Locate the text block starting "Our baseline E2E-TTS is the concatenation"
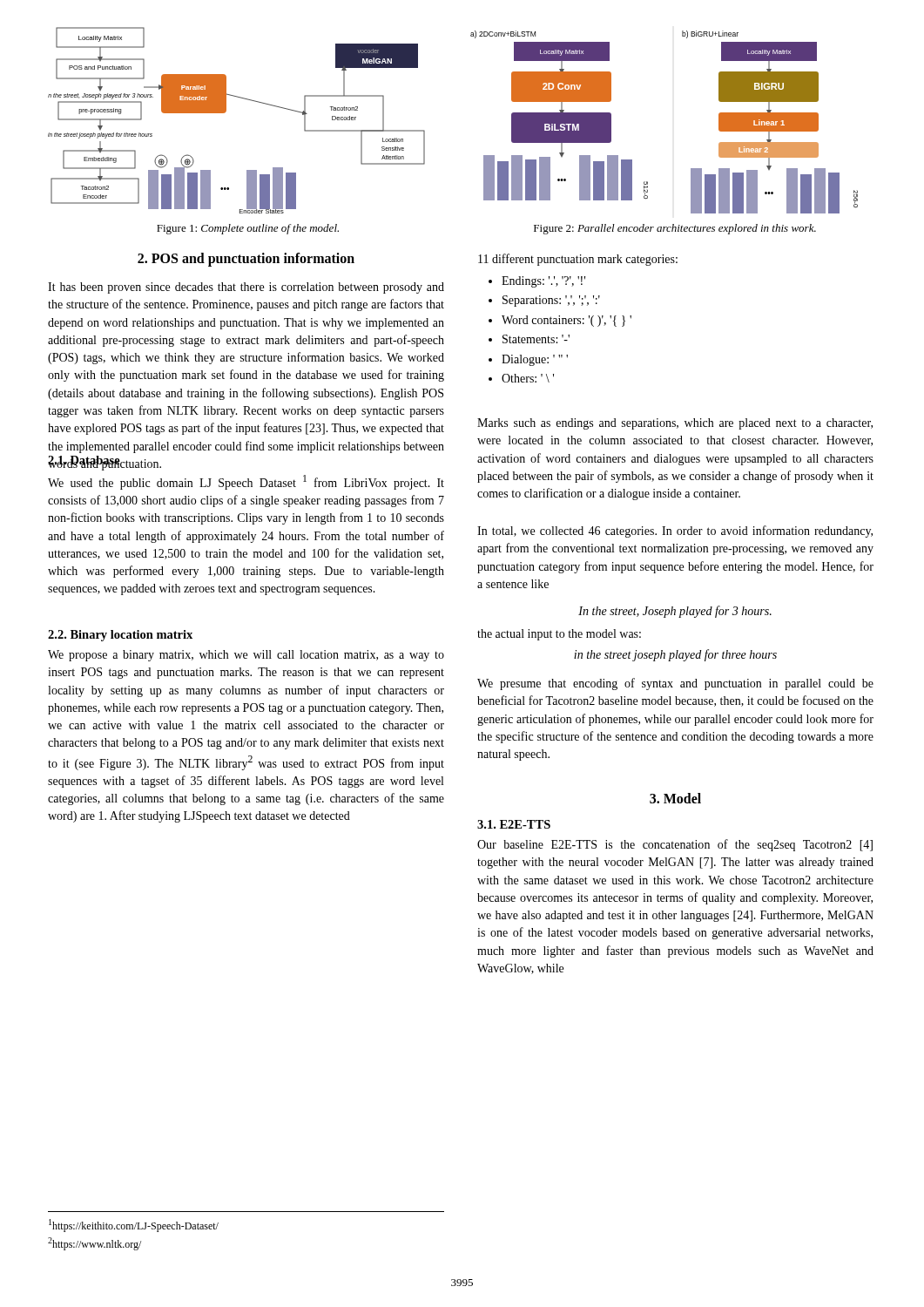The height and width of the screenshot is (1307, 924). 675,907
